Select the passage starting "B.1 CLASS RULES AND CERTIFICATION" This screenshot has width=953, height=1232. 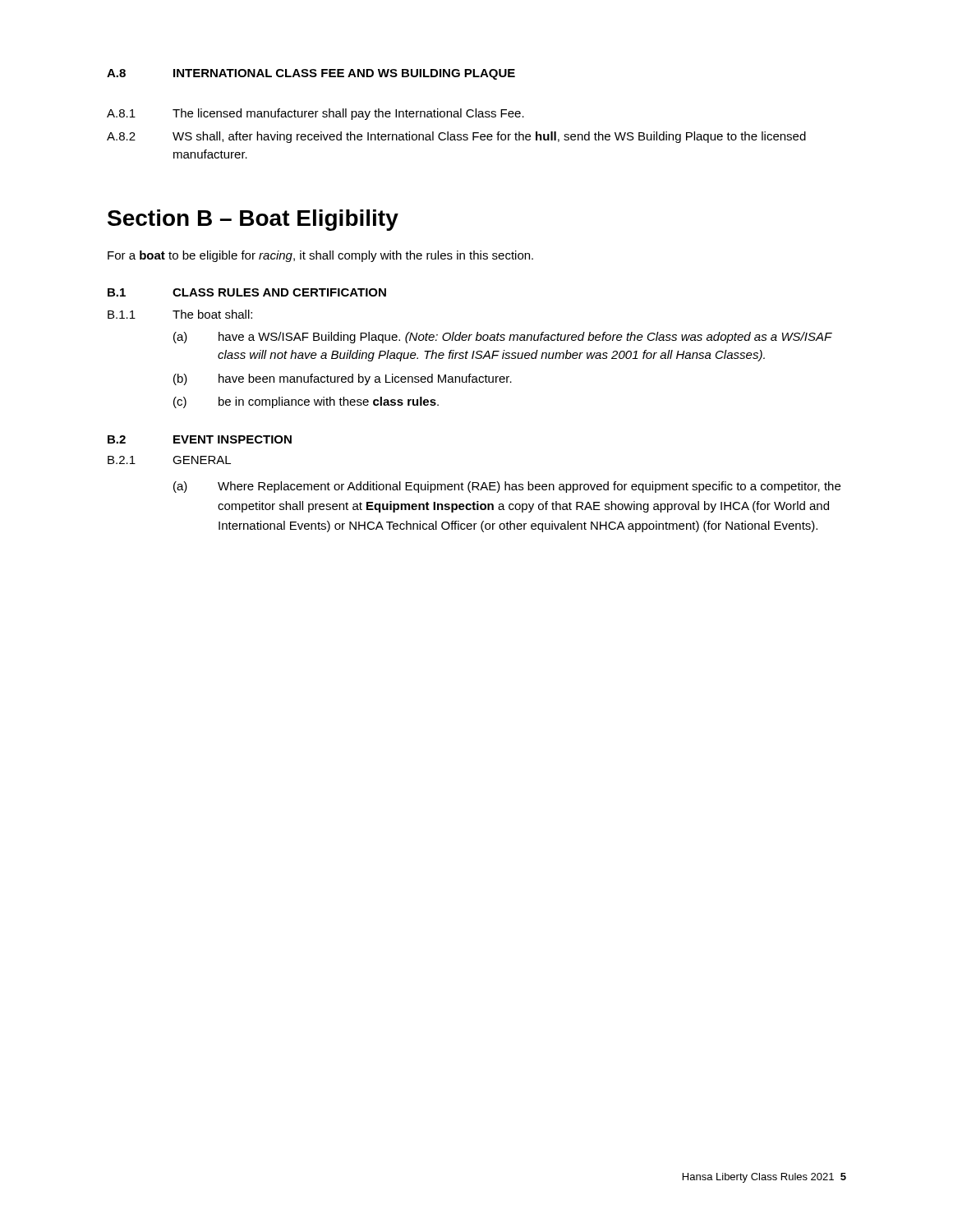tap(247, 292)
